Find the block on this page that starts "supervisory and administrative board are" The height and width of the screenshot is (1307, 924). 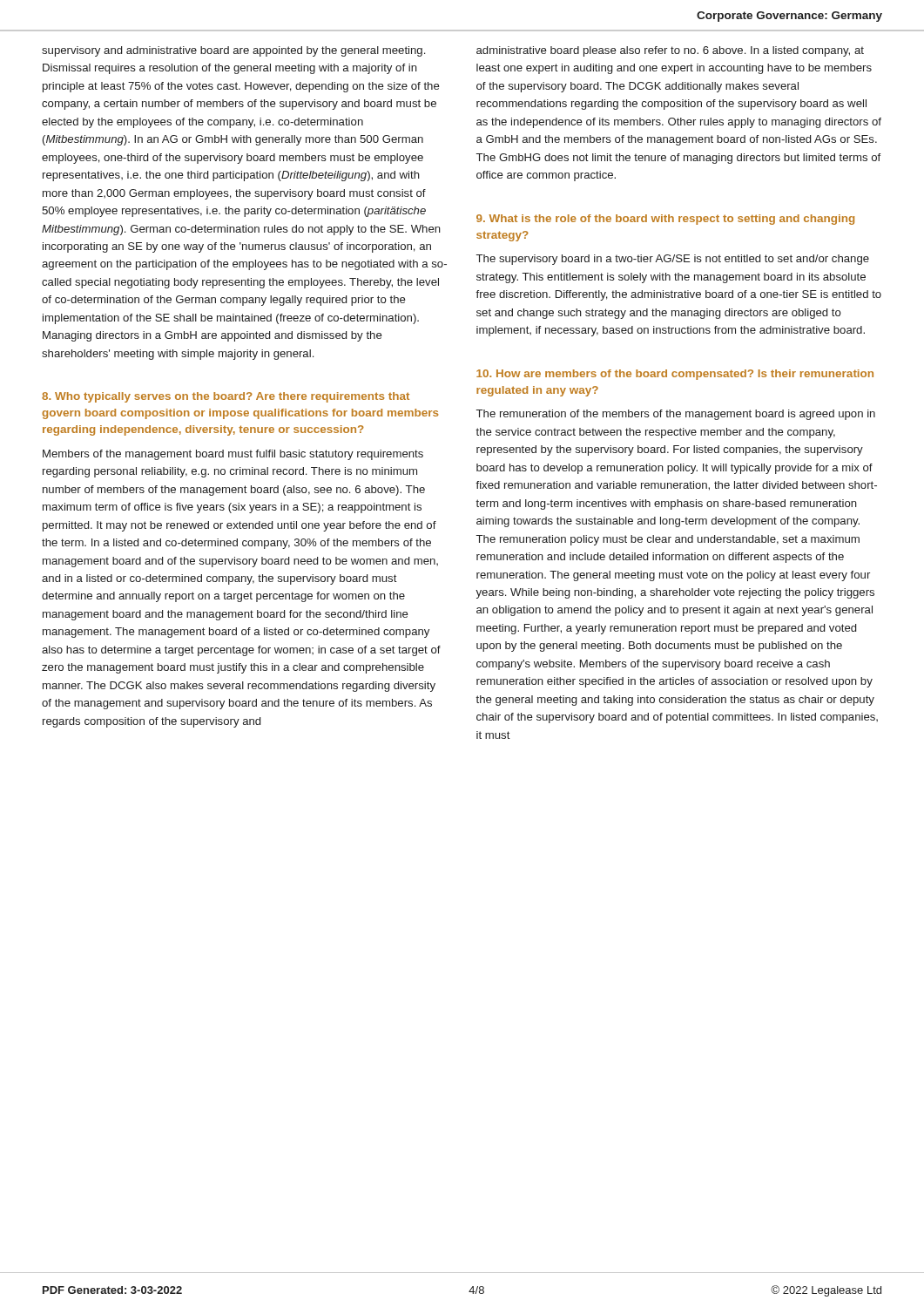pyautogui.click(x=244, y=202)
